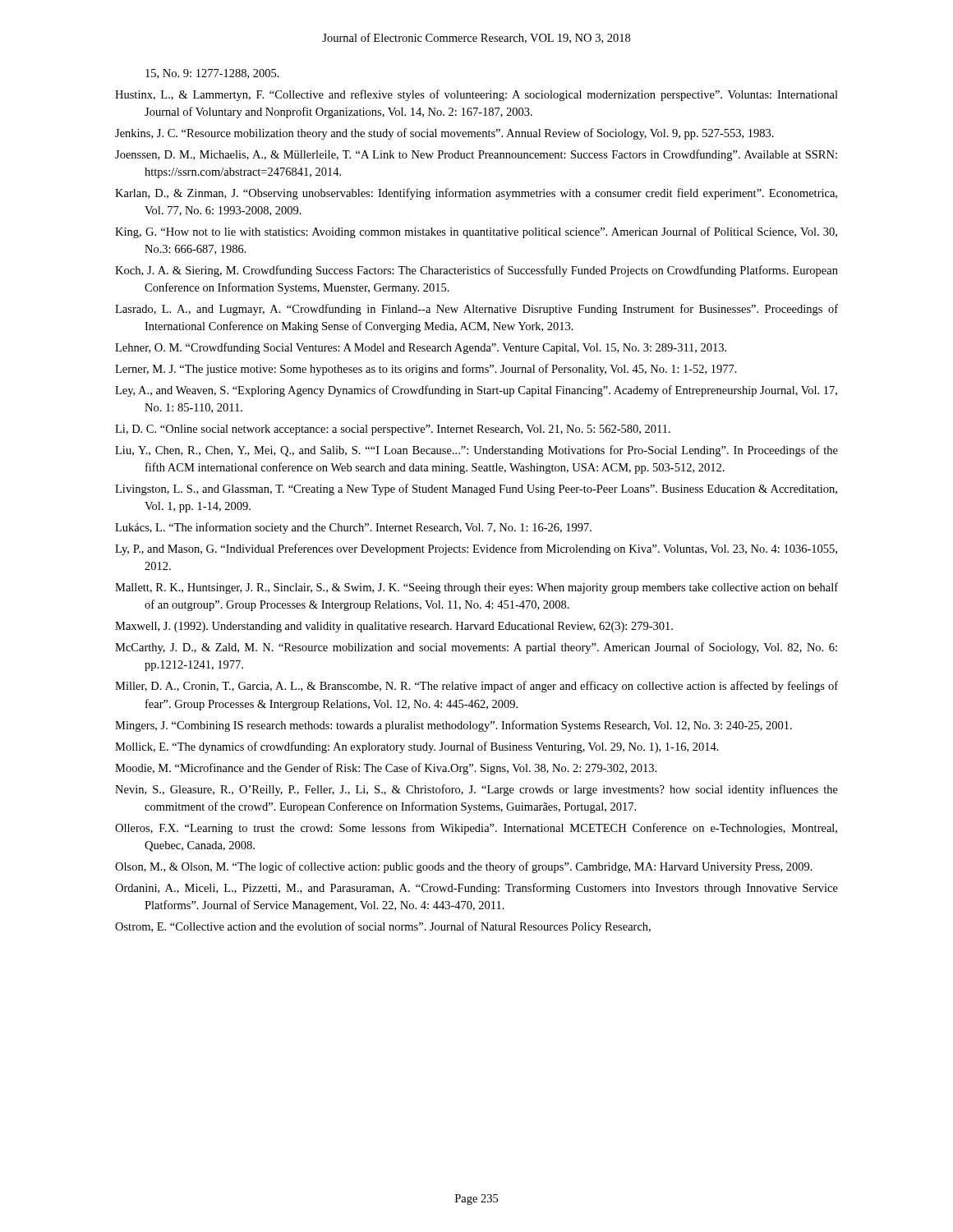Click on the element starting "Lehner, O. M. “Crowdfunding Social Ventures: A"
This screenshot has width=953, height=1232.
421,348
